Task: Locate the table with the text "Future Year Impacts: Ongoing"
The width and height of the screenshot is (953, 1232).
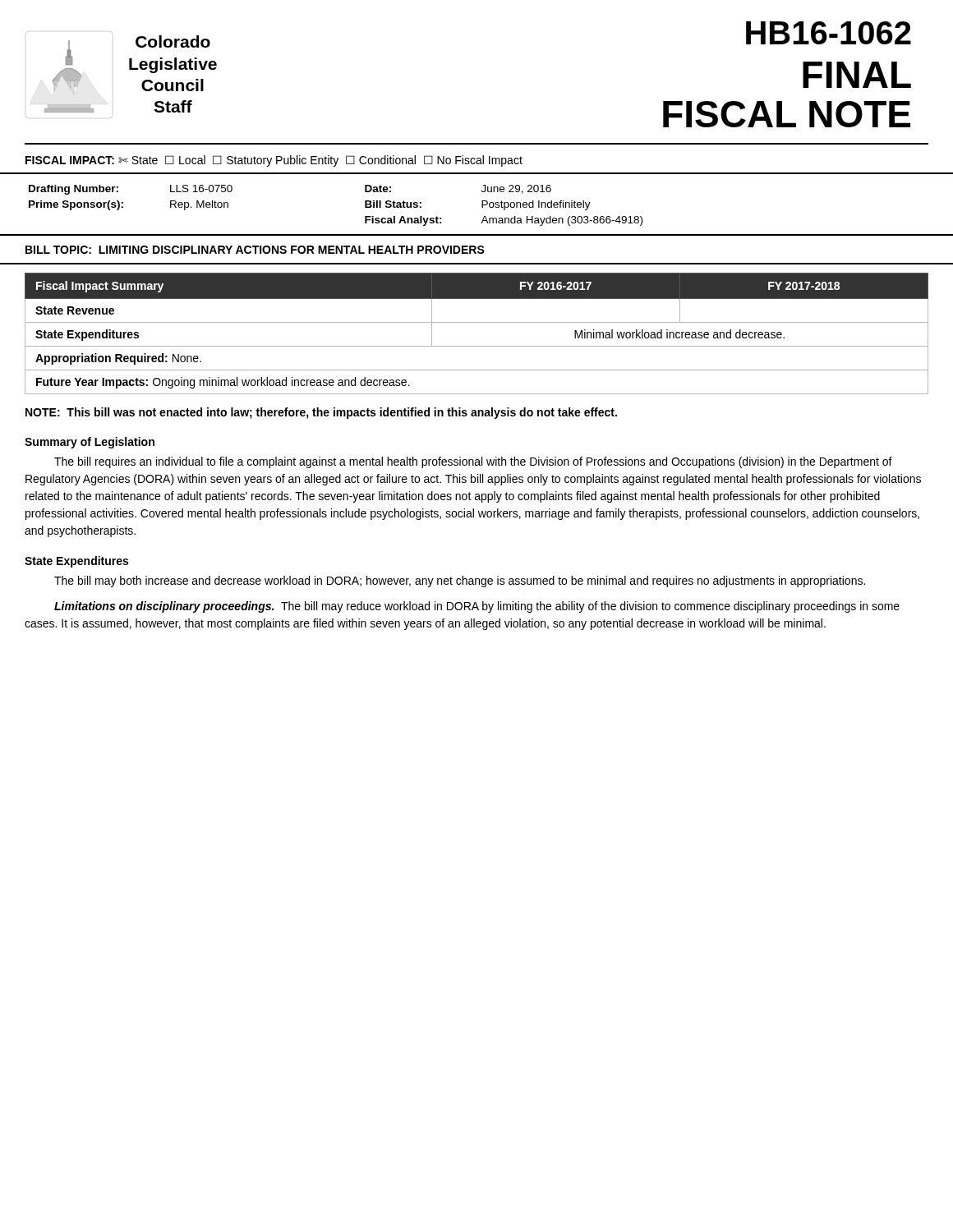Action: click(476, 331)
